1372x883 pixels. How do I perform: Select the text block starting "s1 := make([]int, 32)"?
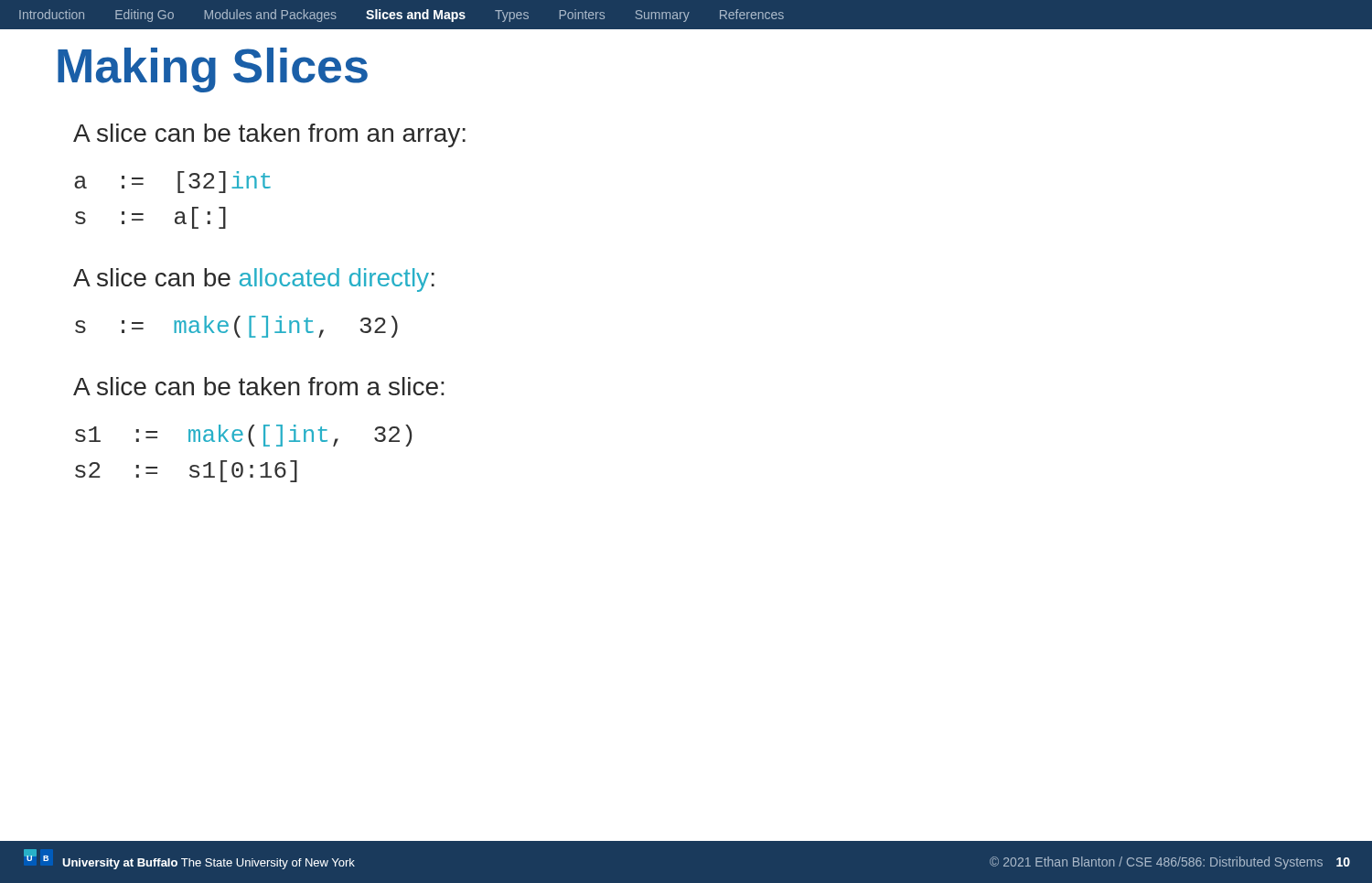click(x=243, y=436)
